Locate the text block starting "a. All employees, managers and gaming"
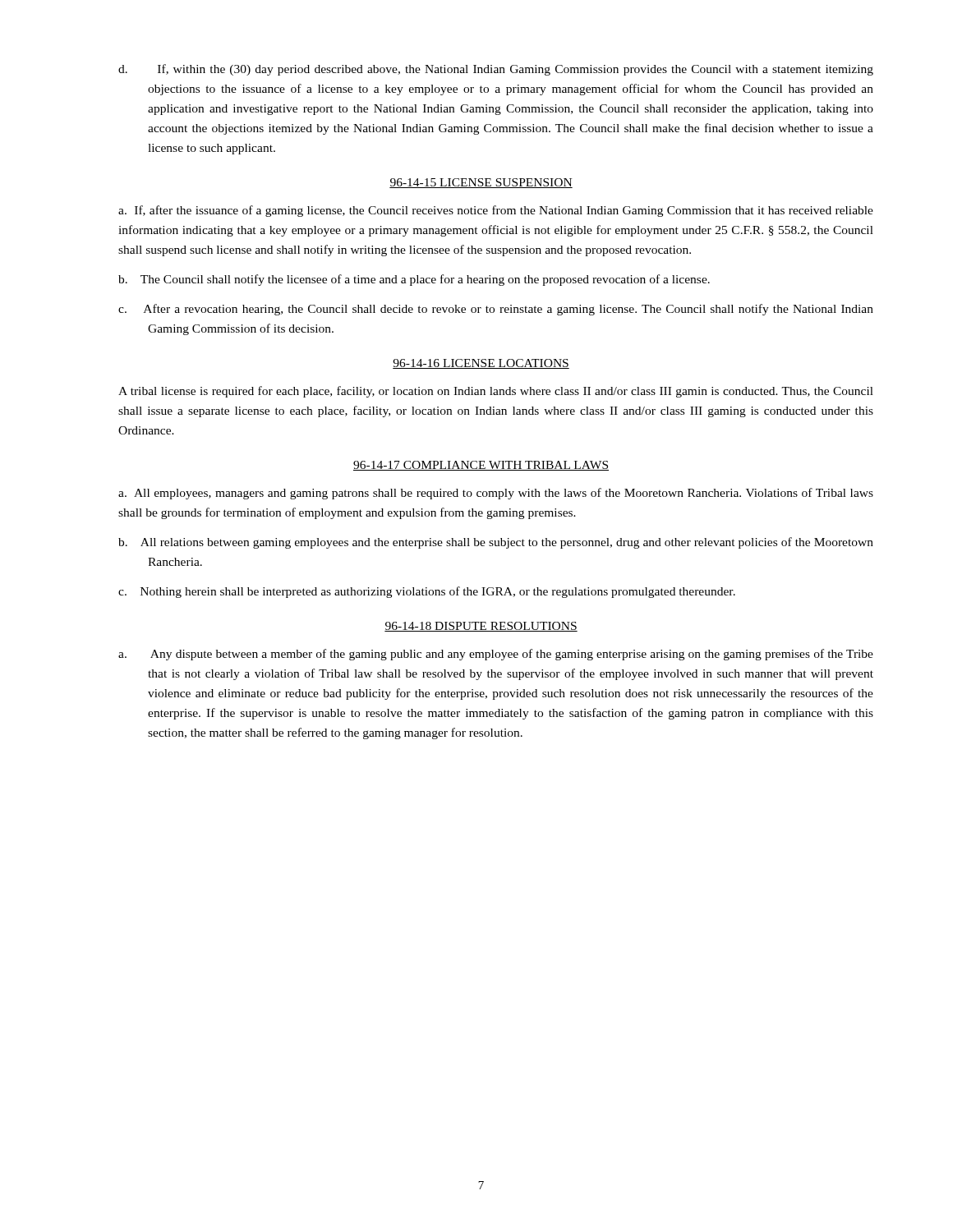Image resolution: width=962 pixels, height=1232 pixels. [x=496, y=502]
